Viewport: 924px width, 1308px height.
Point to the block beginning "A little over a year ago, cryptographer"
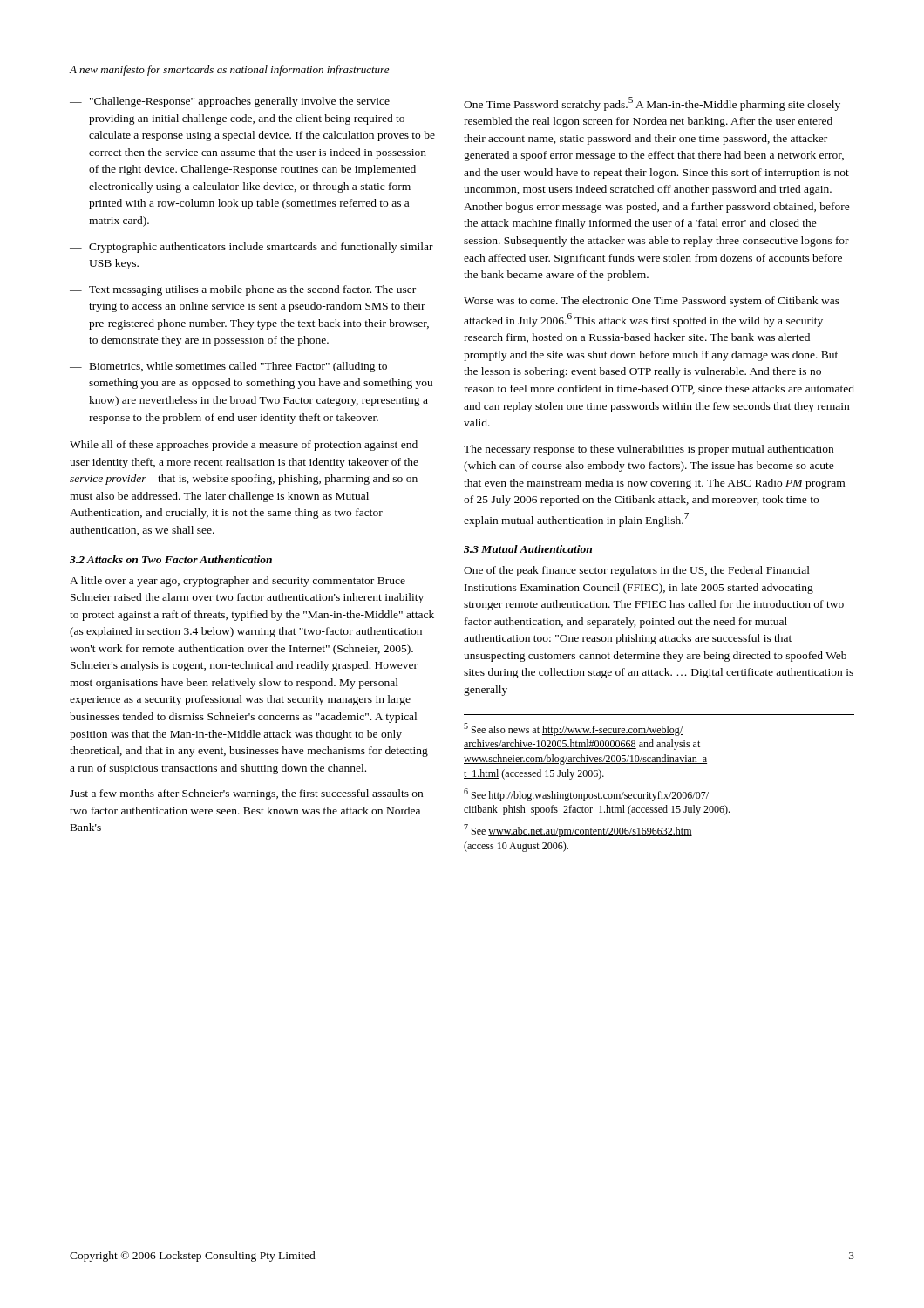point(252,674)
